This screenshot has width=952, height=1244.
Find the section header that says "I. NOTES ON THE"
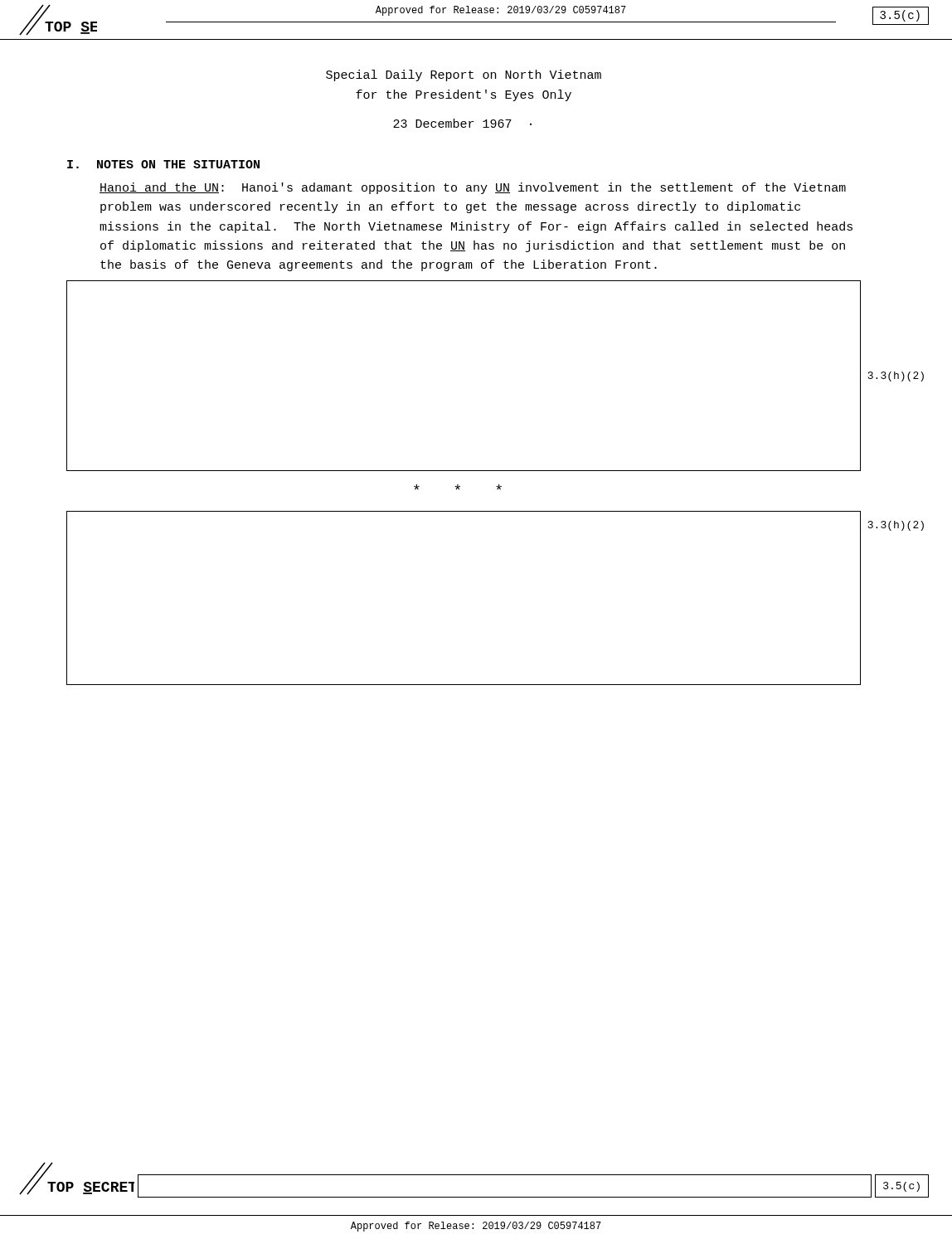point(163,165)
